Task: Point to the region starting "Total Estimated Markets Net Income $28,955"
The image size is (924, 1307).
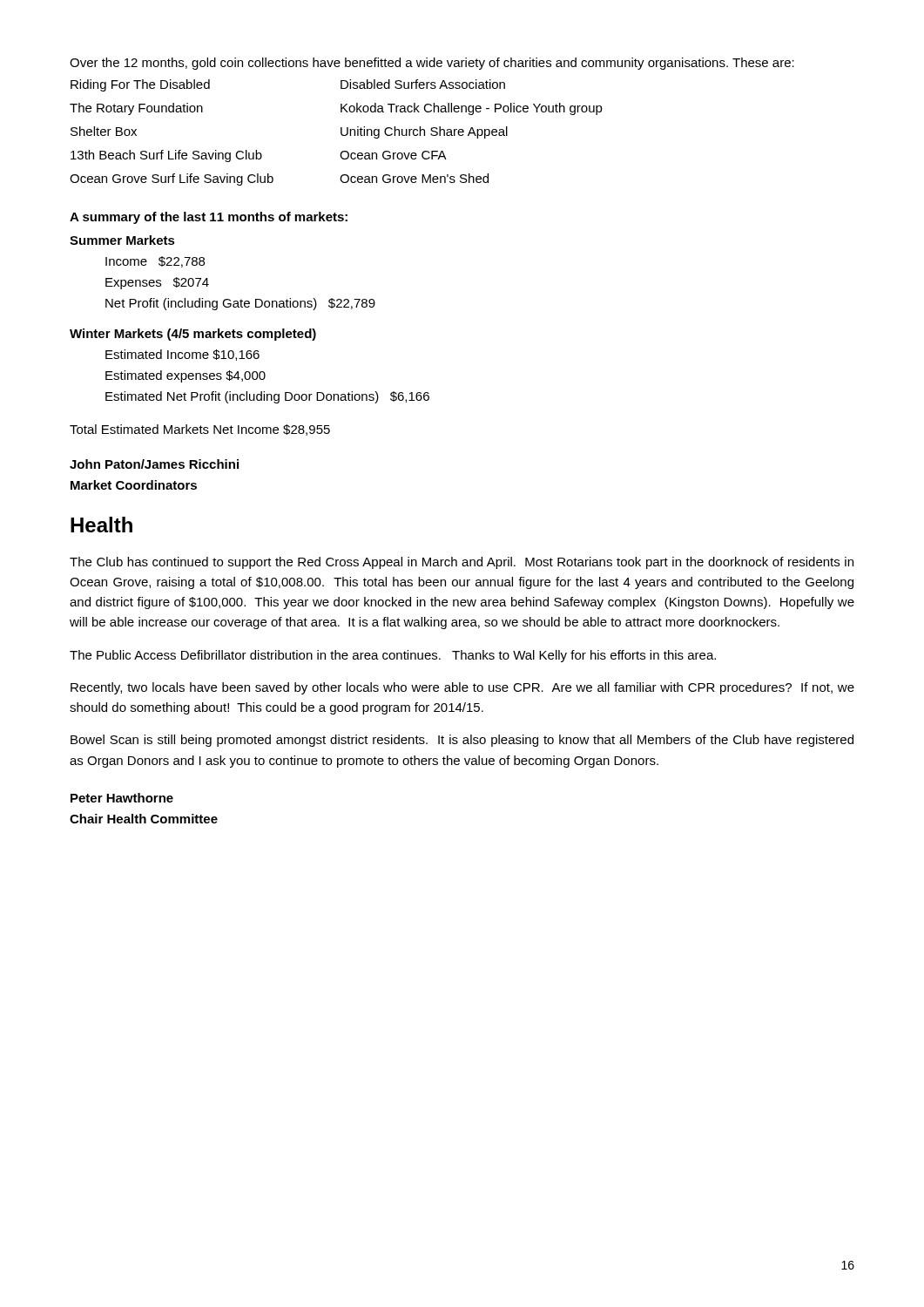Action: pos(200,429)
